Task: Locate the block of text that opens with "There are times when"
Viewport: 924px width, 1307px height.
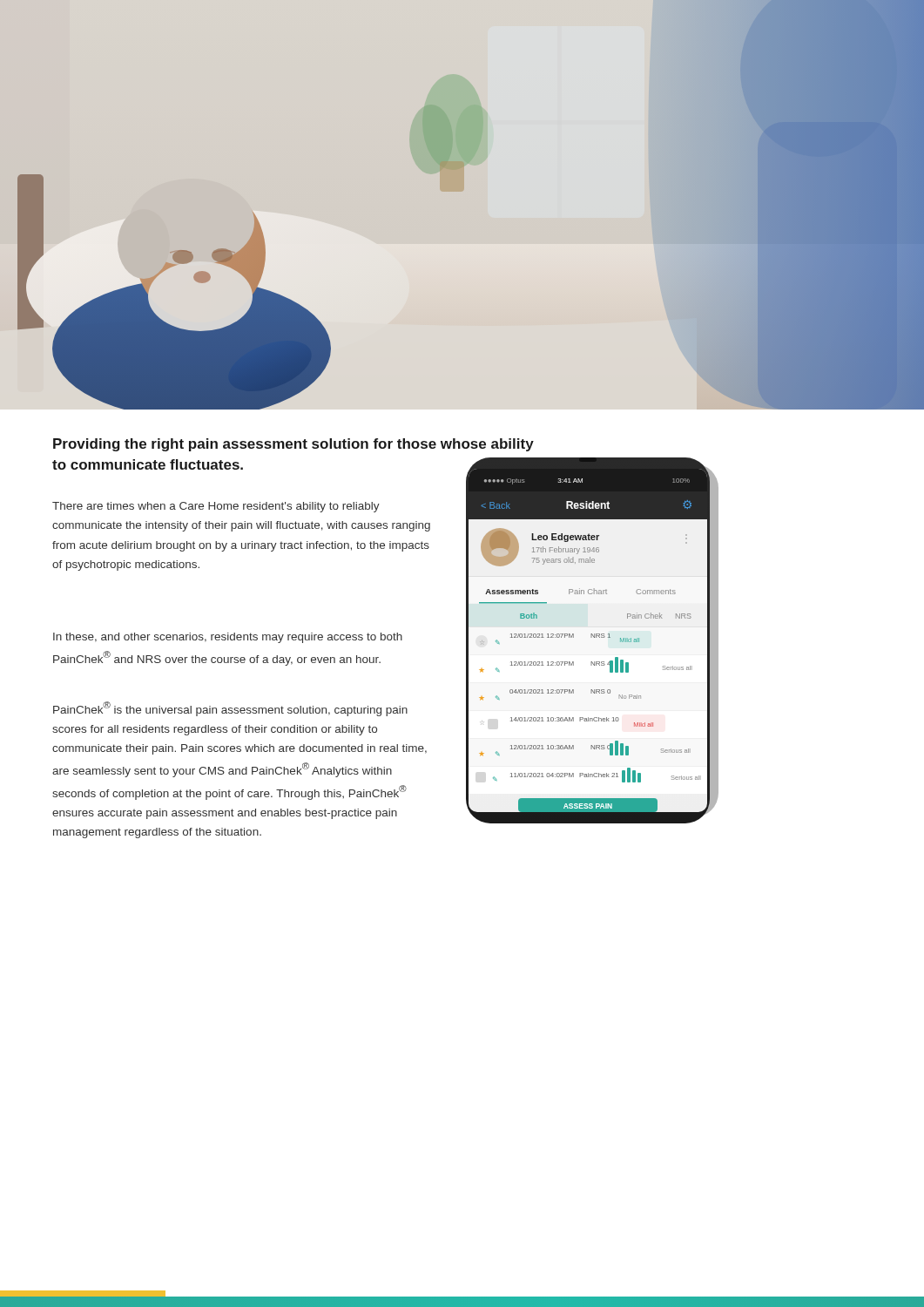Action: click(x=241, y=535)
